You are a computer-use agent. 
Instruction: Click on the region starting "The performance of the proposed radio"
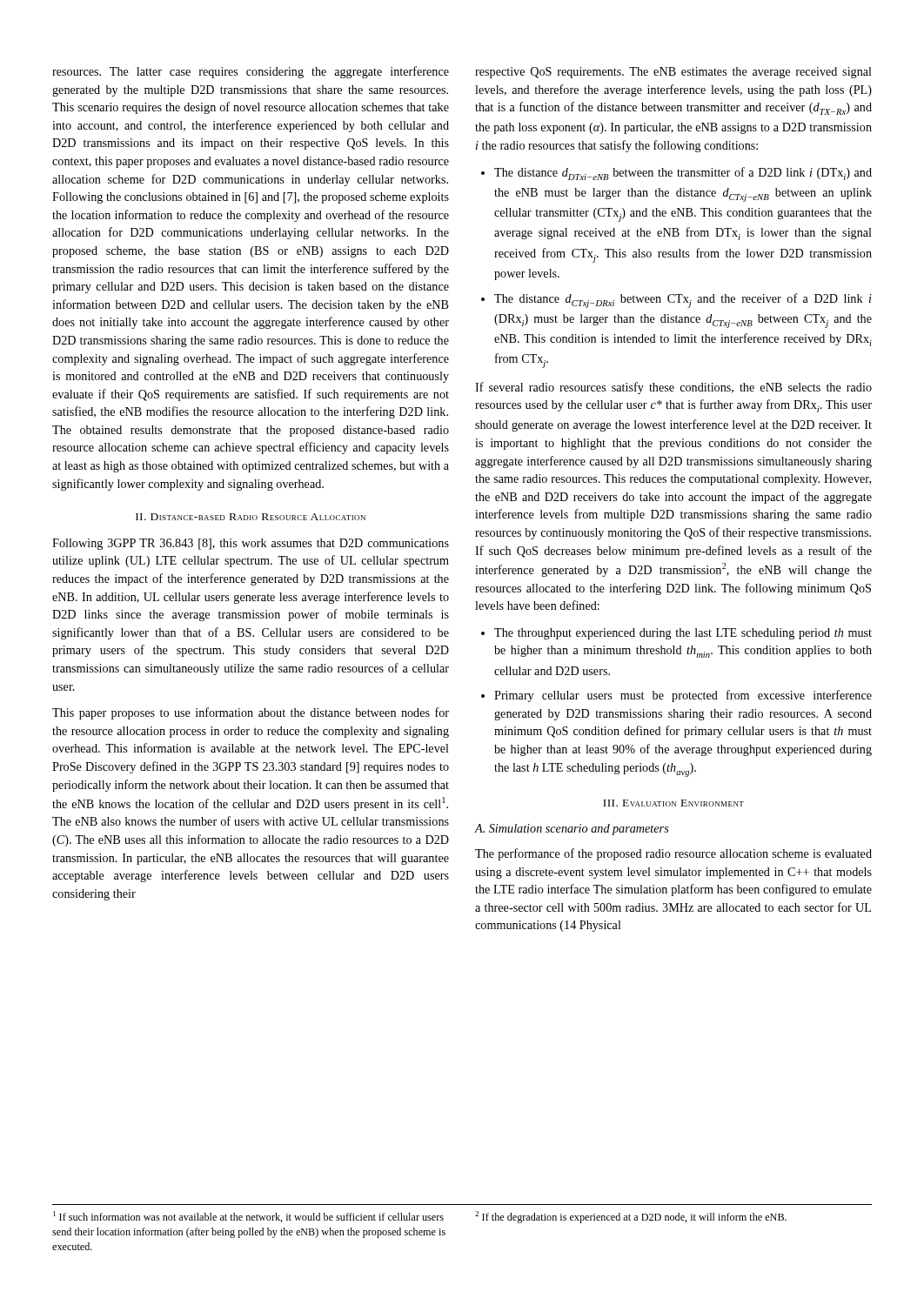coord(673,890)
